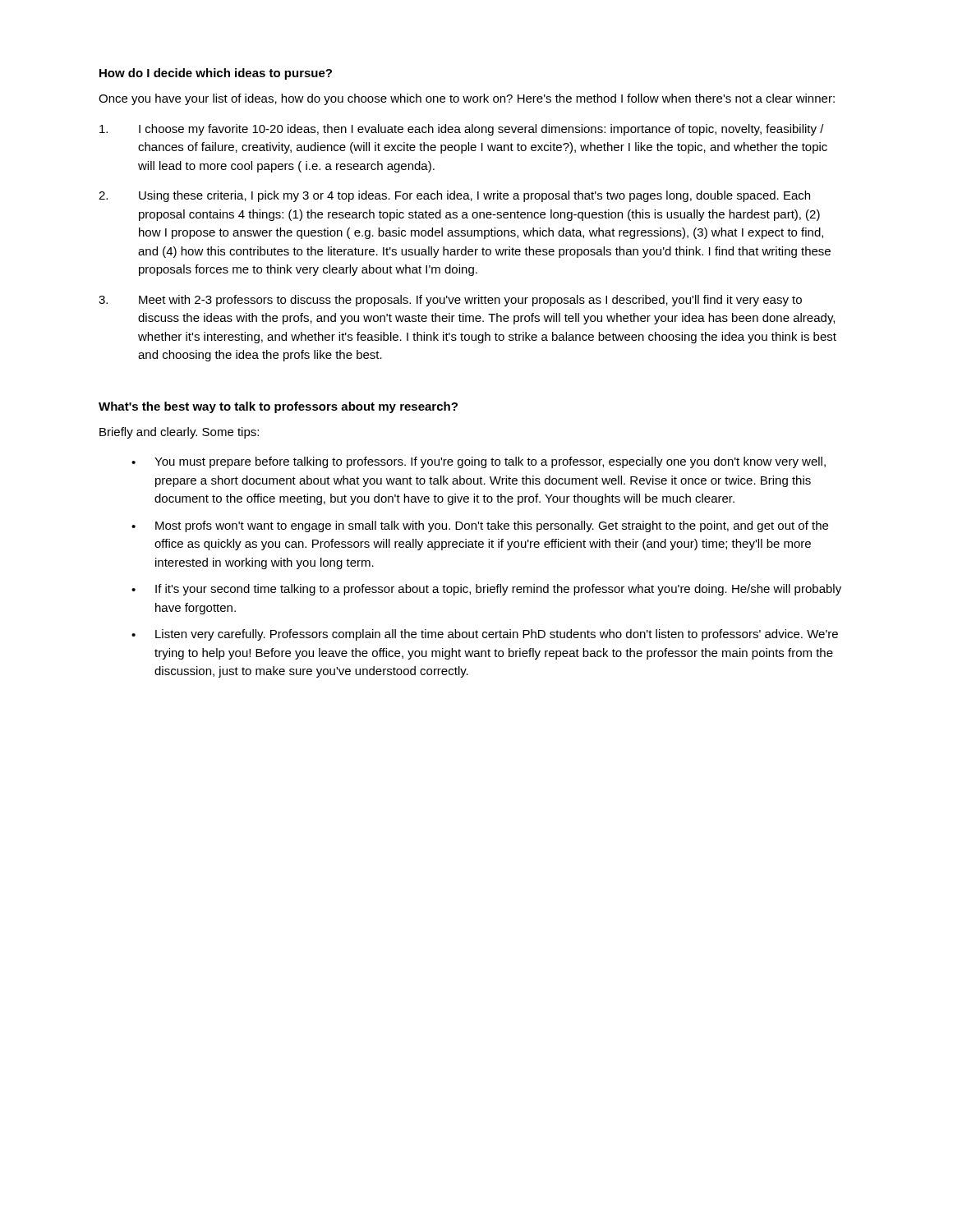Find the list item containing "I choose my favorite 10-20 ideas, then I"
The height and width of the screenshot is (1232, 953).
[472, 147]
